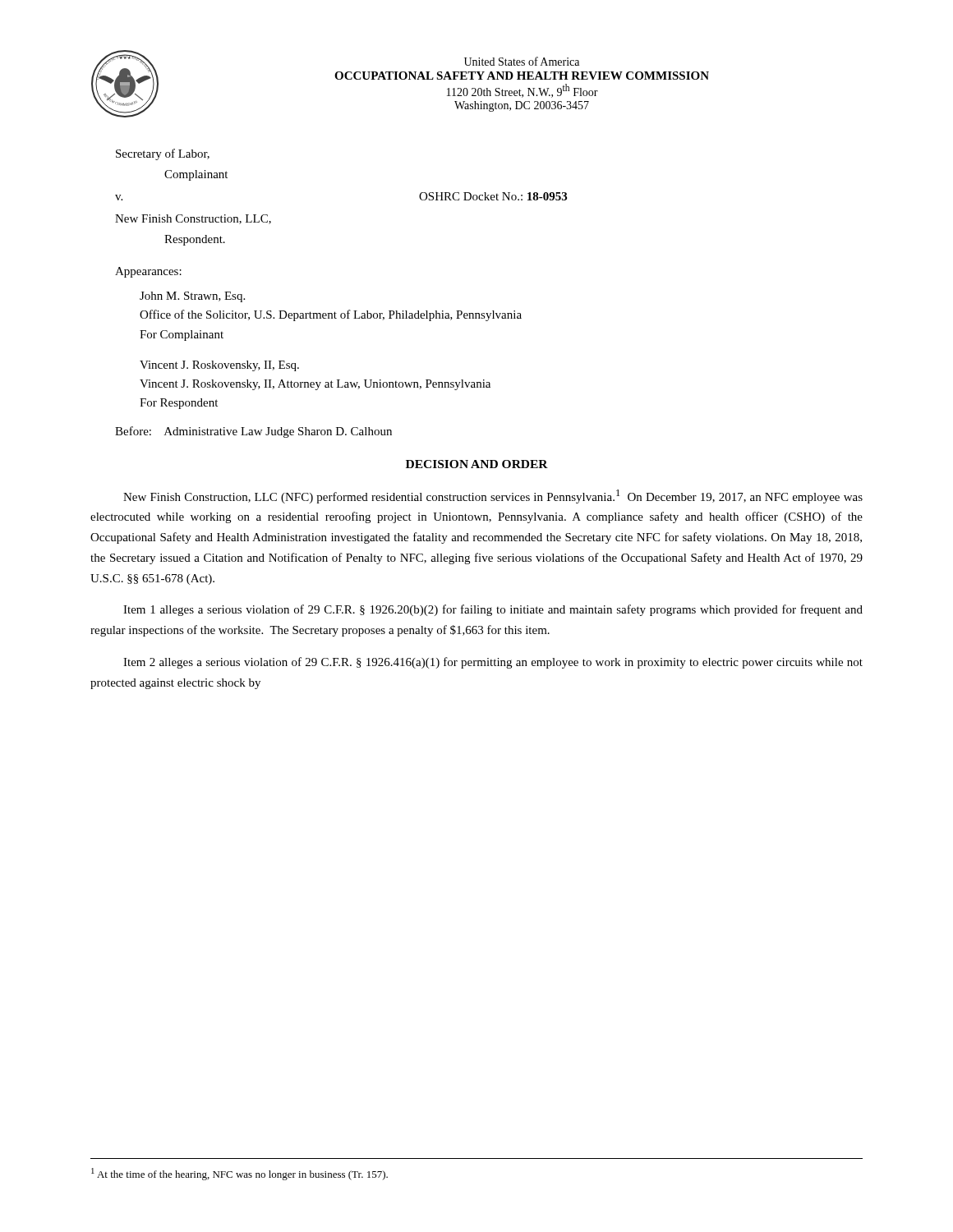This screenshot has width=953, height=1232.
Task: Select the block starting "Item 2 alleges a serious violation"
Action: coord(476,672)
